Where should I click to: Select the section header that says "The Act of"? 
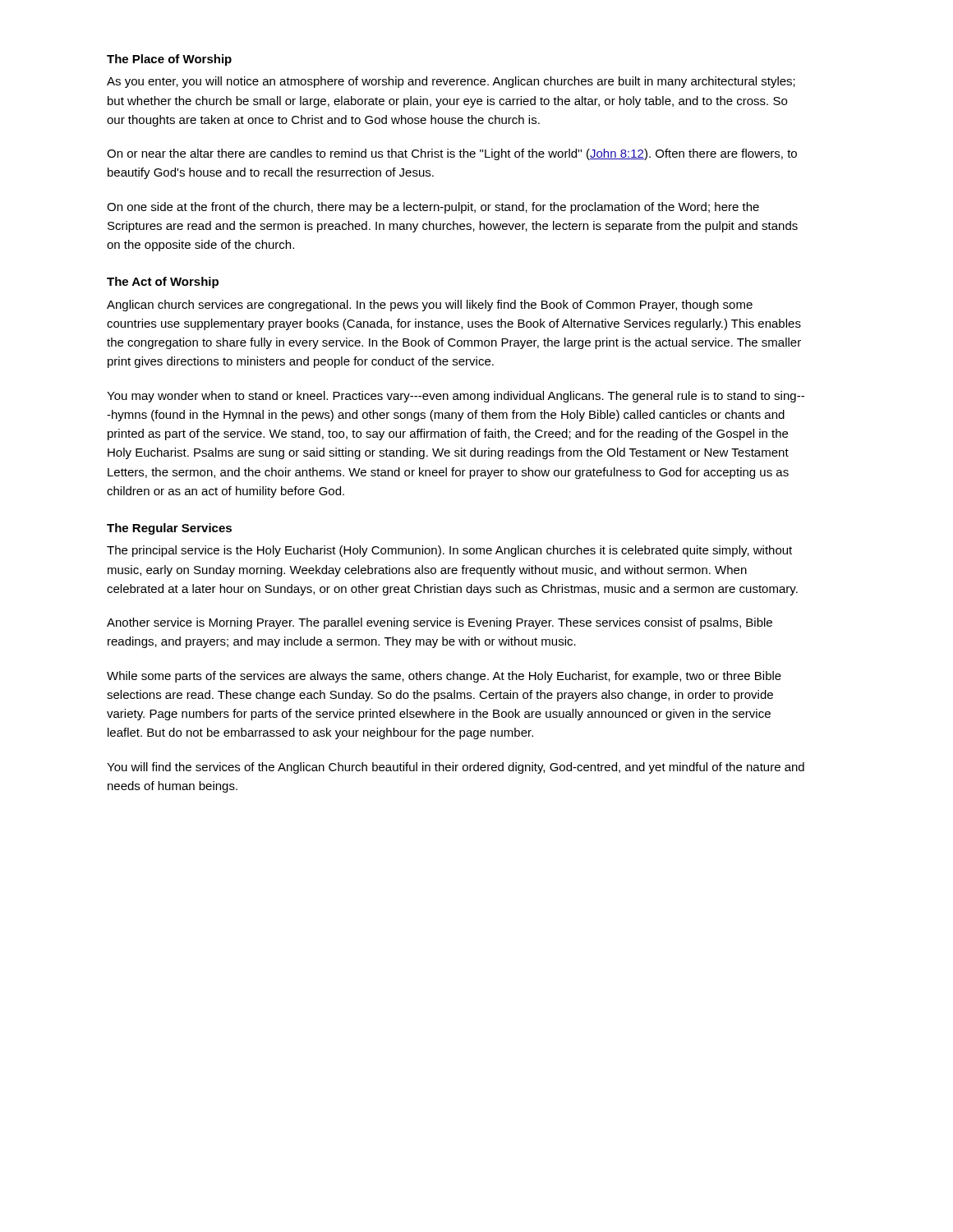pos(163,282)
